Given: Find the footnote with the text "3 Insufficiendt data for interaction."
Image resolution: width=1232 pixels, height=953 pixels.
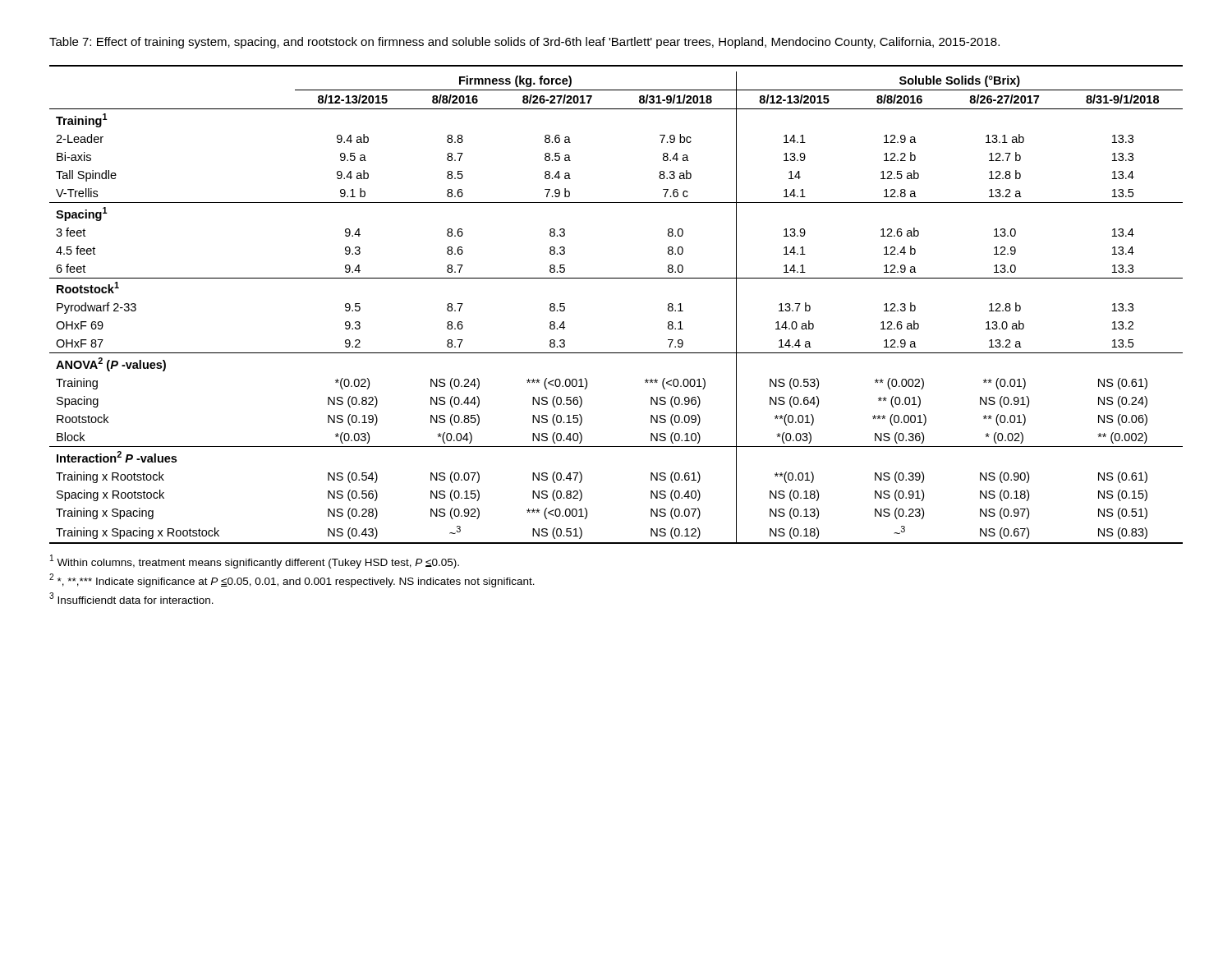Looking at the screenshot, I should pos(132,599).
